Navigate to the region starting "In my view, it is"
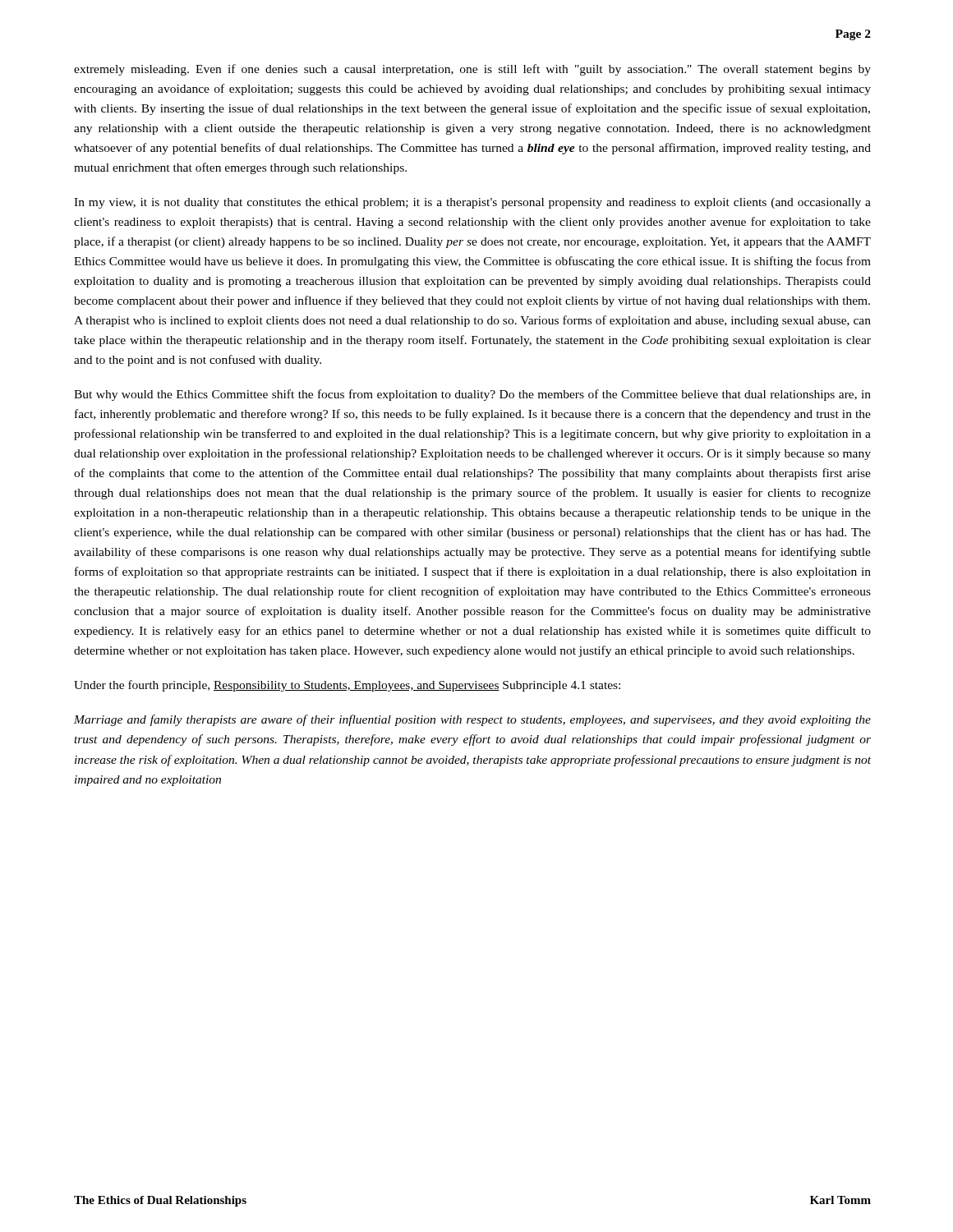 tap(472, 281)
